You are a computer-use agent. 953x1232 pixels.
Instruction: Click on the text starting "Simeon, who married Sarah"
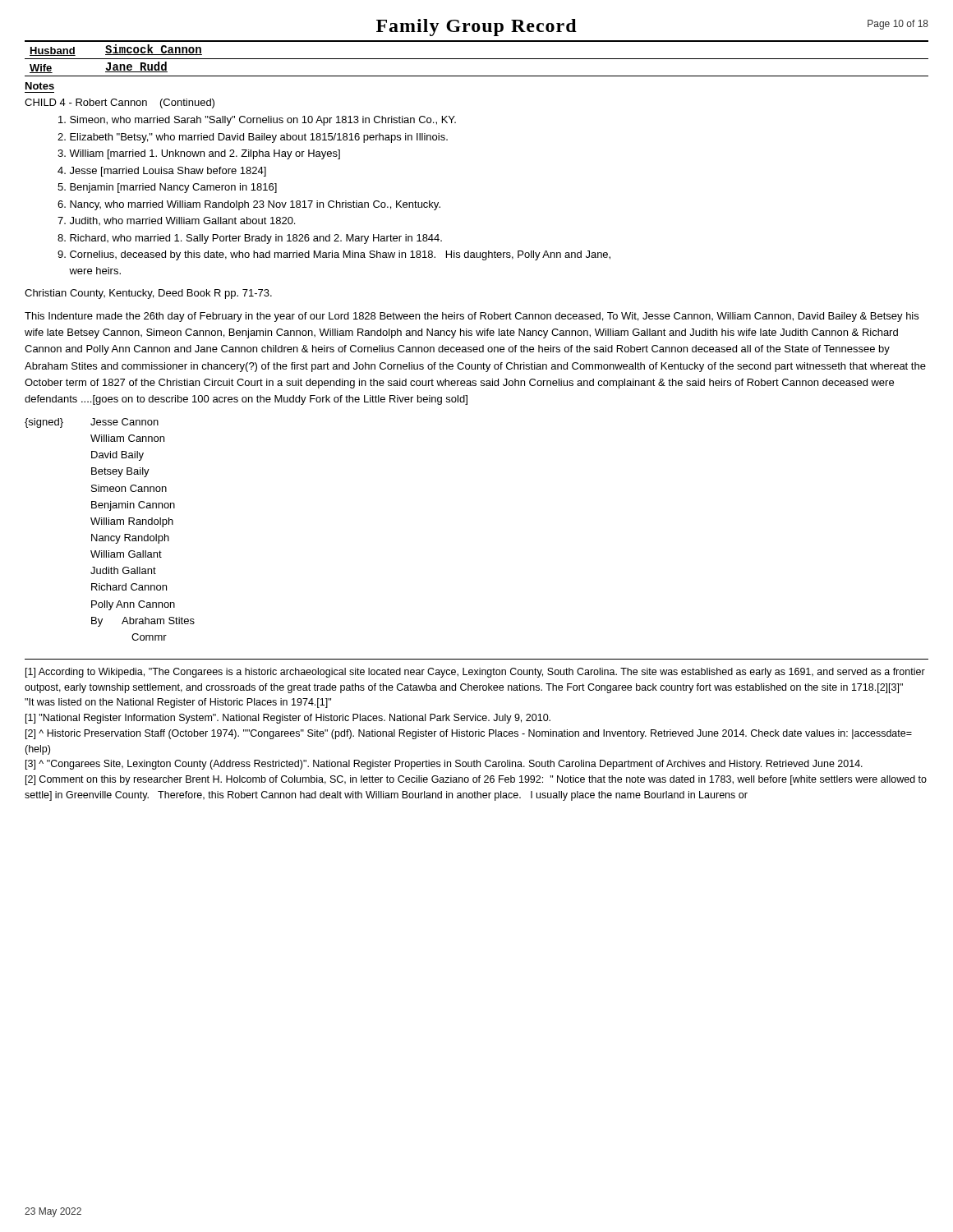[257, 120]
